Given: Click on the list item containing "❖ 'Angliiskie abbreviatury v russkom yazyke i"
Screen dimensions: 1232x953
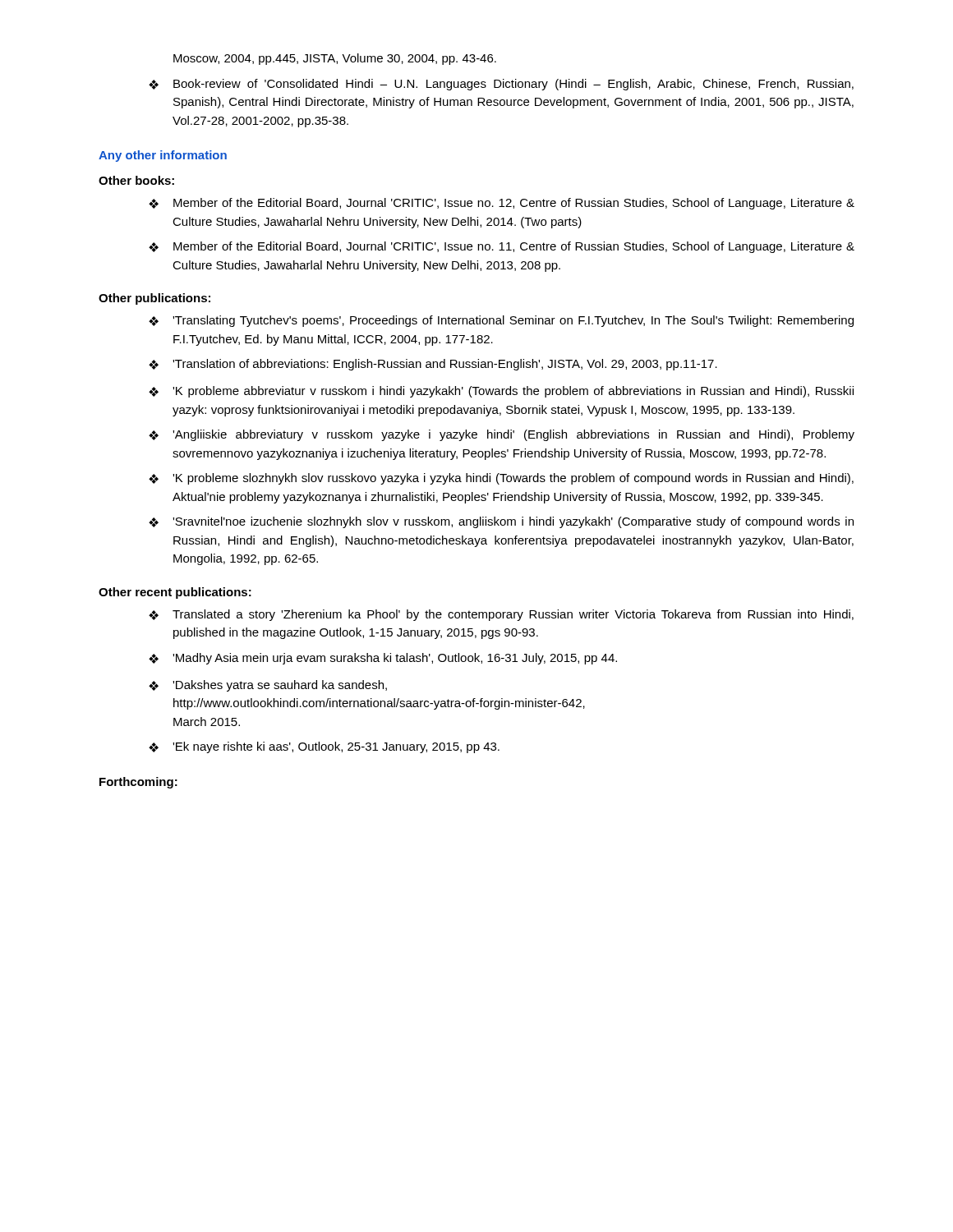Looking at the screenshot, I should tap(501, 444).
